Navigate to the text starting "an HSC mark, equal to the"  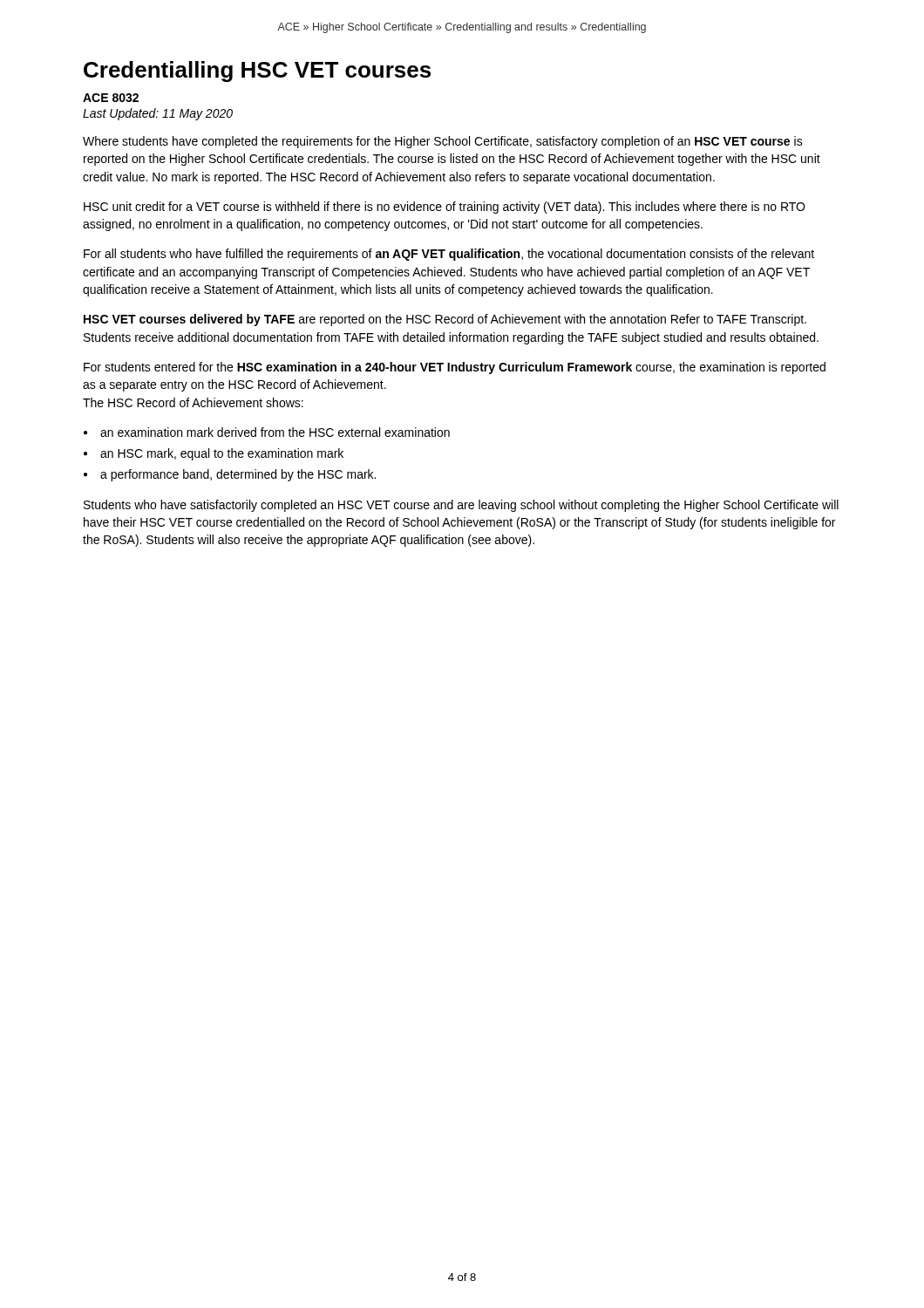pyautogui.click(x=222, y=454)
